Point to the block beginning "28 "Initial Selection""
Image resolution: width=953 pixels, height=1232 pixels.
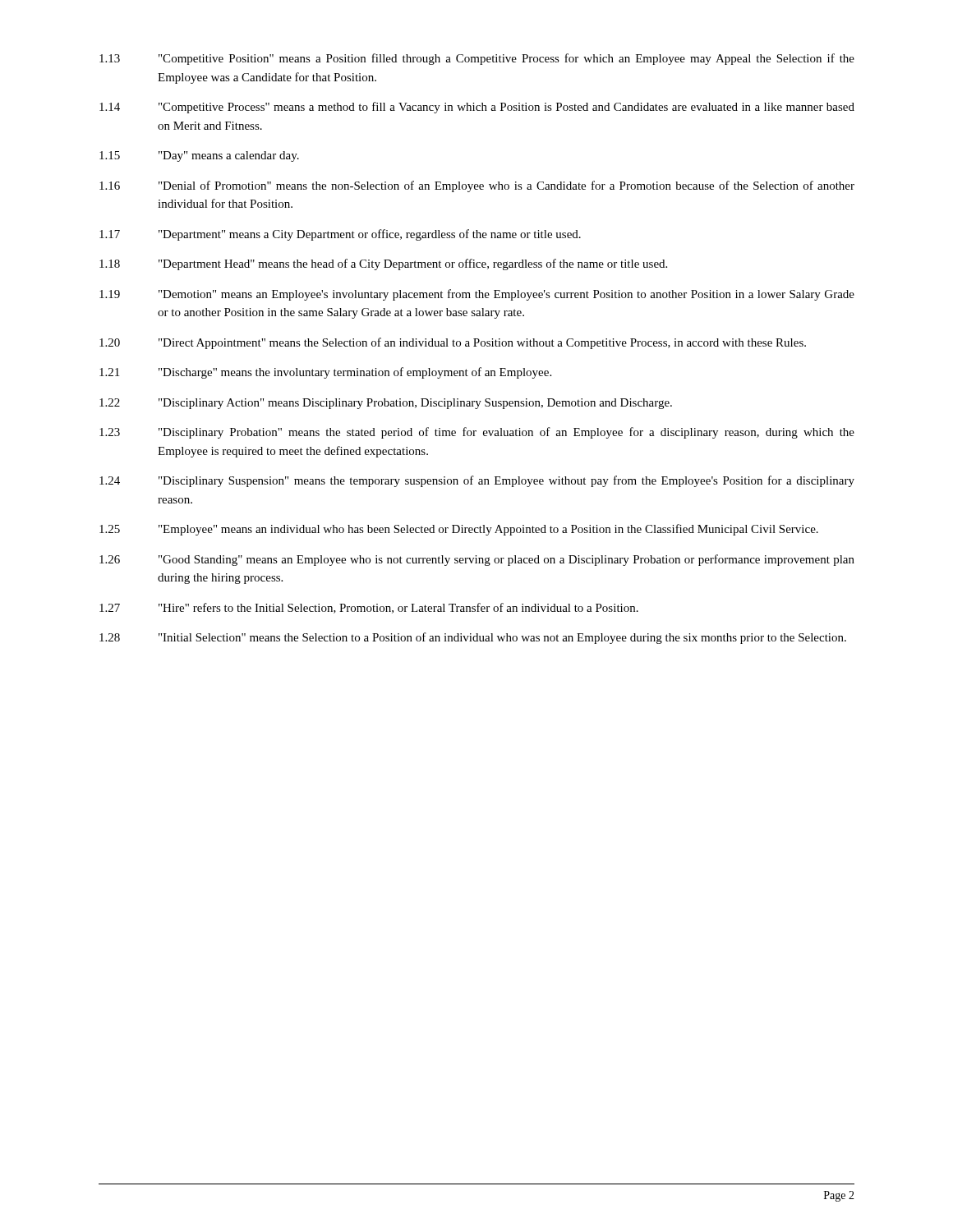tap(476, 638)
